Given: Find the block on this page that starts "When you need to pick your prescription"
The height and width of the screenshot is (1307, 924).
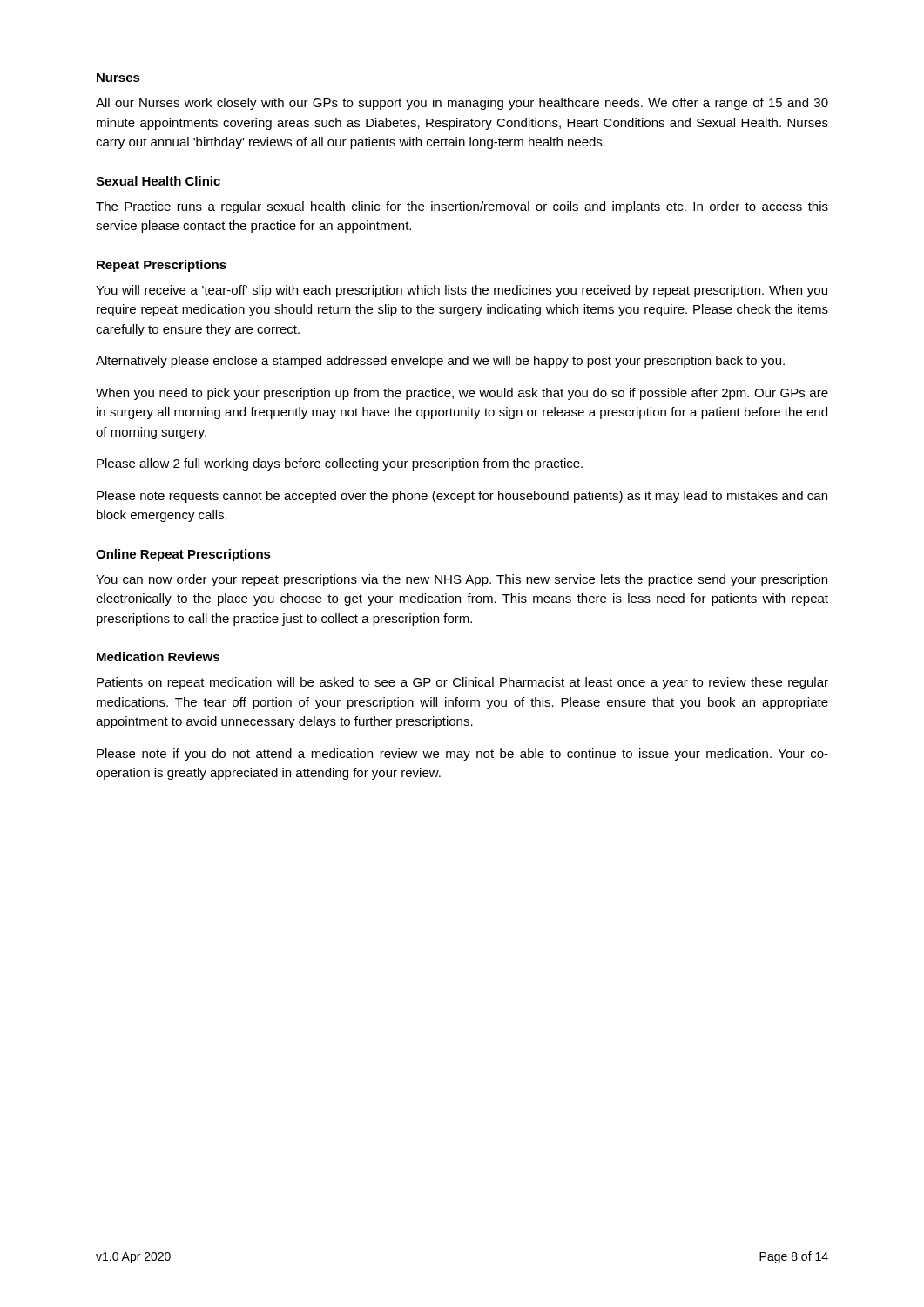Looking at the screenshot, I should click(462, 412).
